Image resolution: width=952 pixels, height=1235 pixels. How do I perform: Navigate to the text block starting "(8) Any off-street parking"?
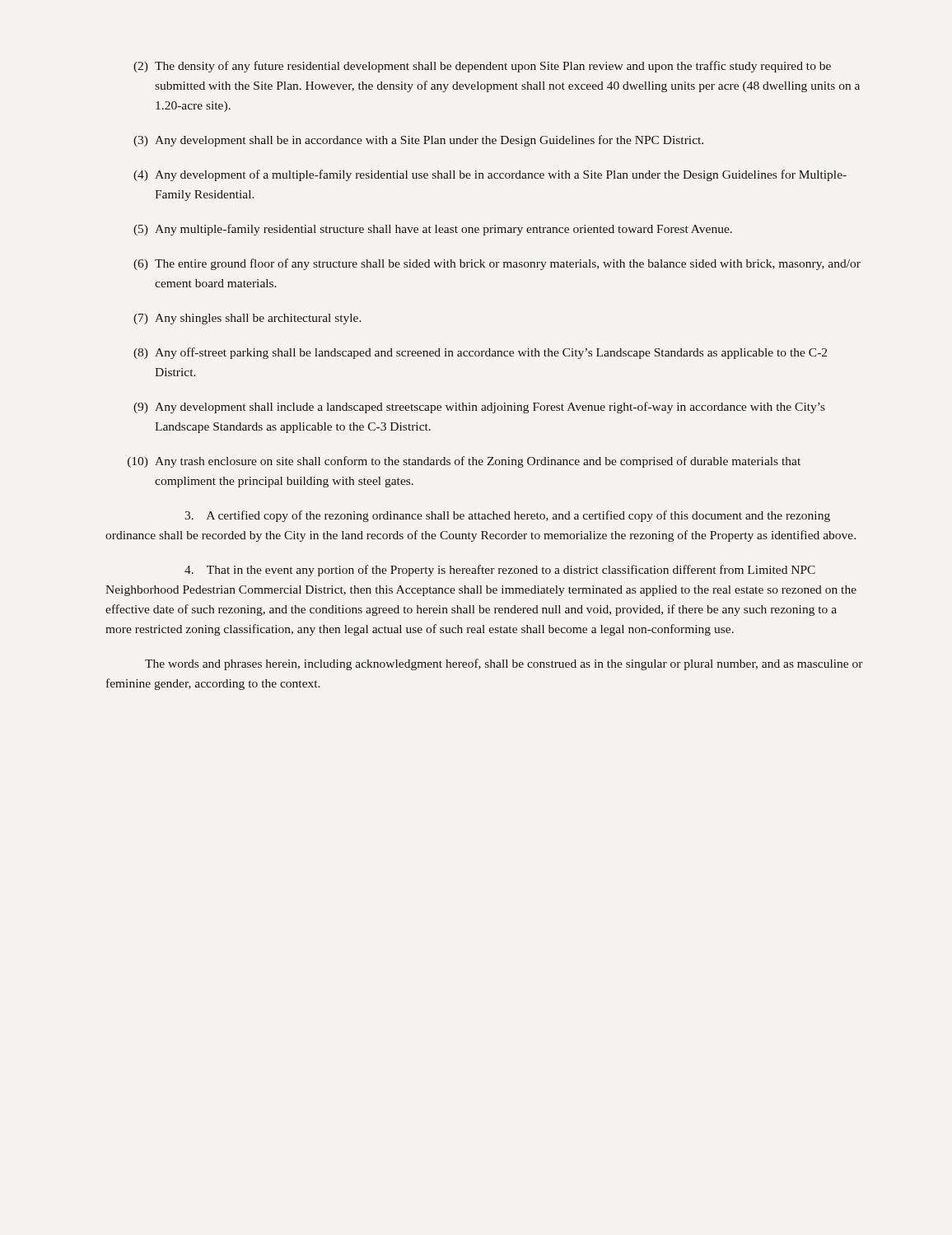(484, 362)
